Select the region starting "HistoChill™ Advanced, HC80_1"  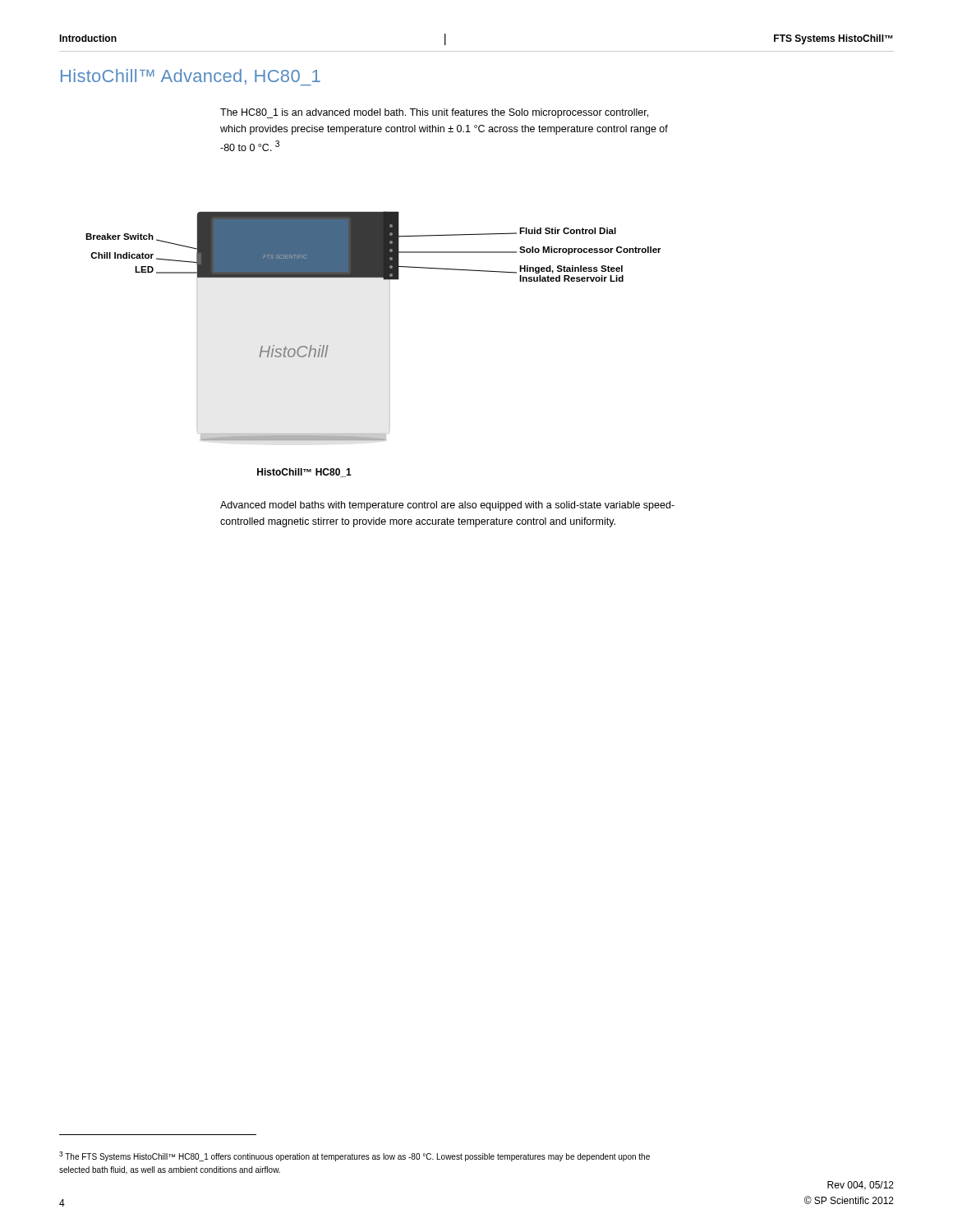coord(190,76)
